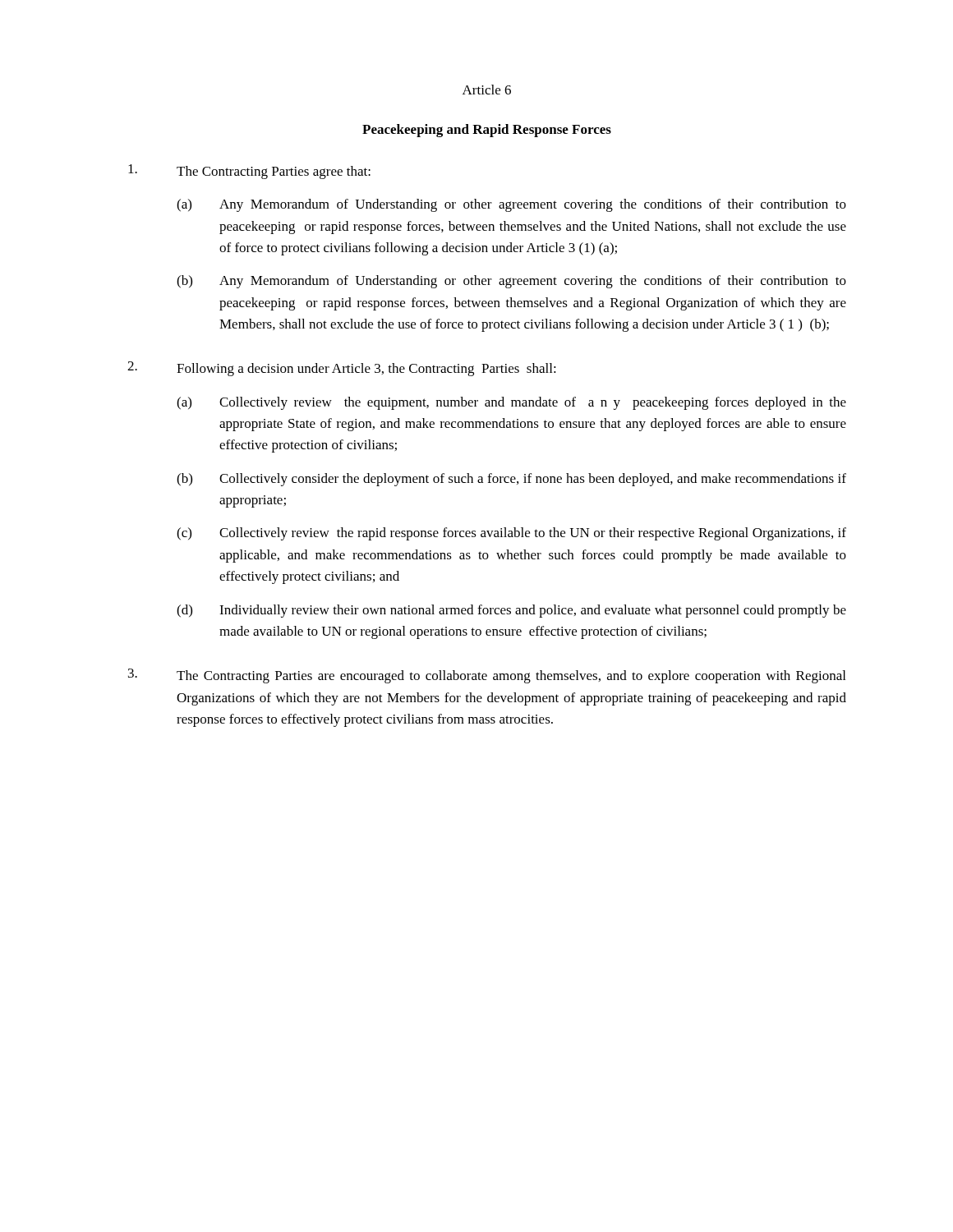Where is the passage that starts "(d) Individually review their own national armed"?

[x=511, y=621]
